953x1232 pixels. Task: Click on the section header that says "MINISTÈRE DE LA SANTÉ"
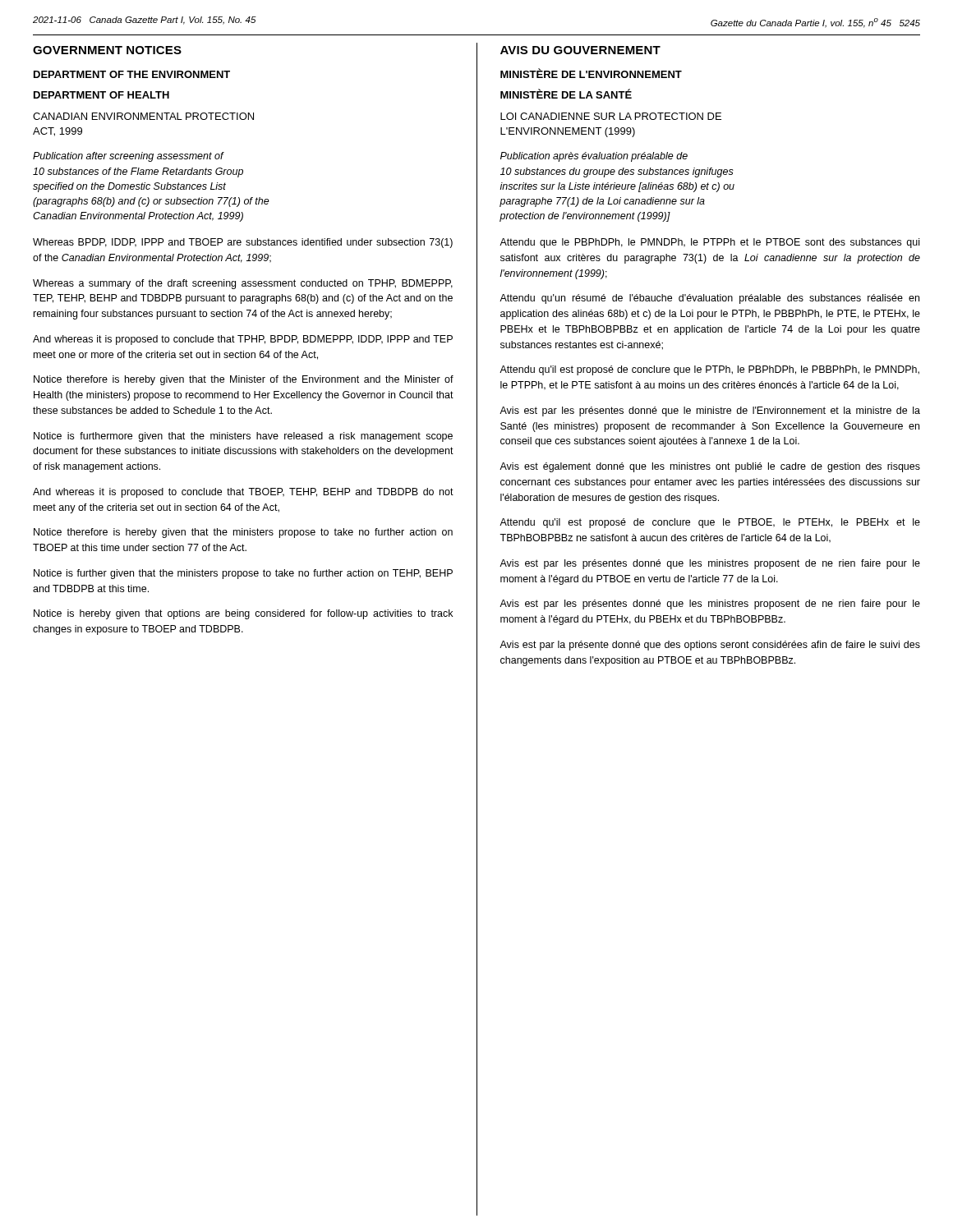point(566,95)
